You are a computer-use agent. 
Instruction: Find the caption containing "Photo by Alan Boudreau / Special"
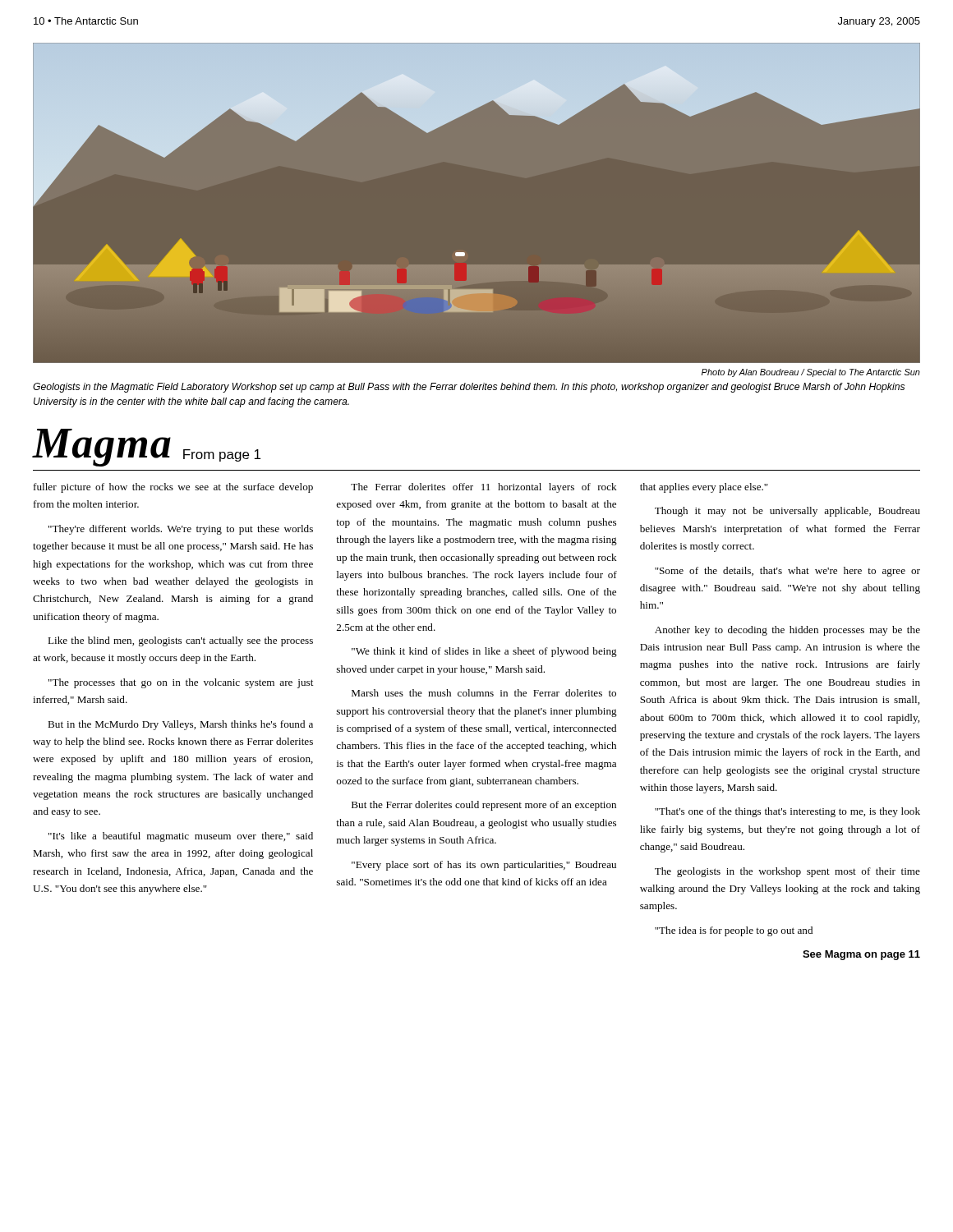pos(811,372)
